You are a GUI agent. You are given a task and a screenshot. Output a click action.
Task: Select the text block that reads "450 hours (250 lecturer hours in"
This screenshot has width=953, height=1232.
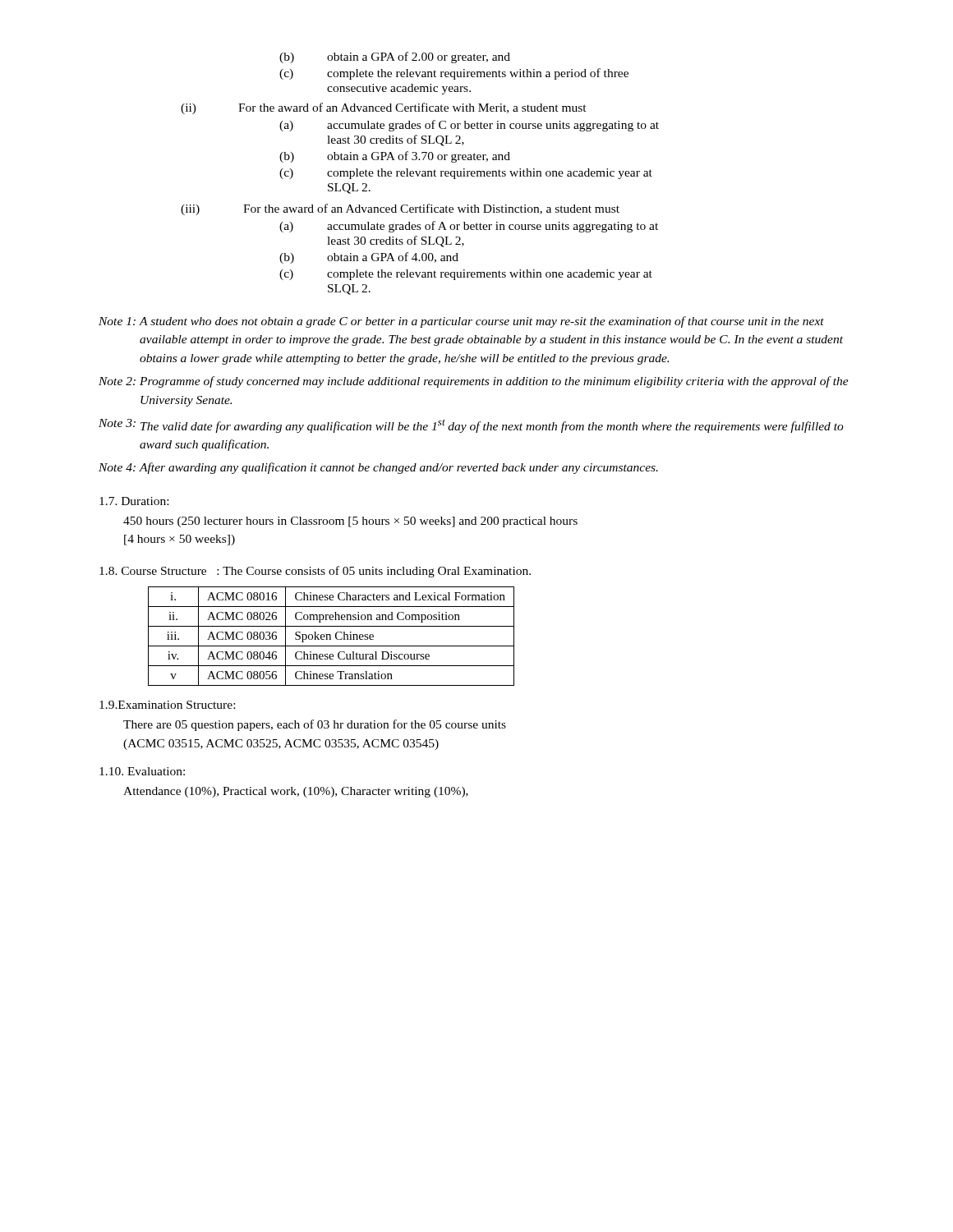[351, 529]
